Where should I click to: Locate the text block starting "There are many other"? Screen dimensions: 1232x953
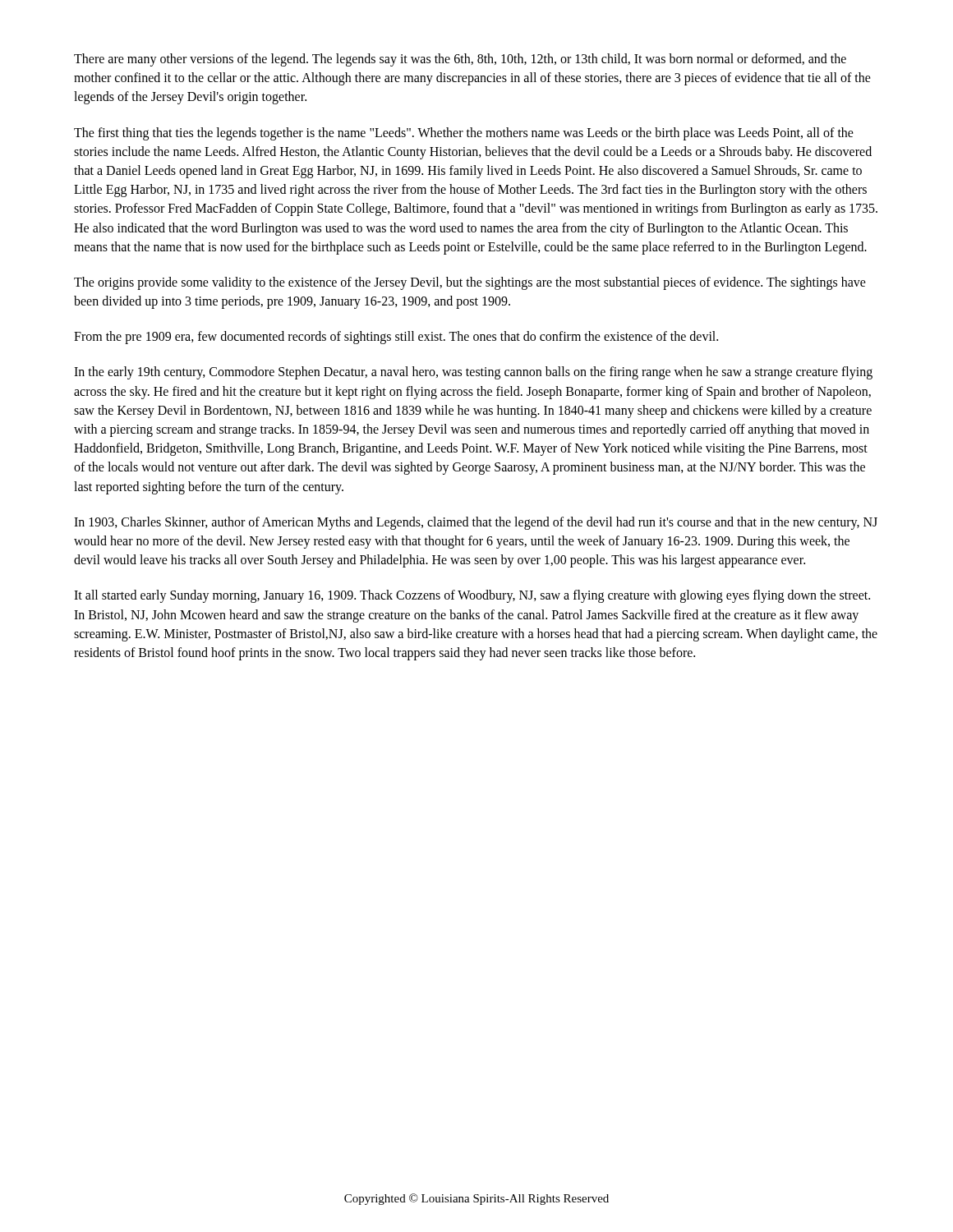472,78
